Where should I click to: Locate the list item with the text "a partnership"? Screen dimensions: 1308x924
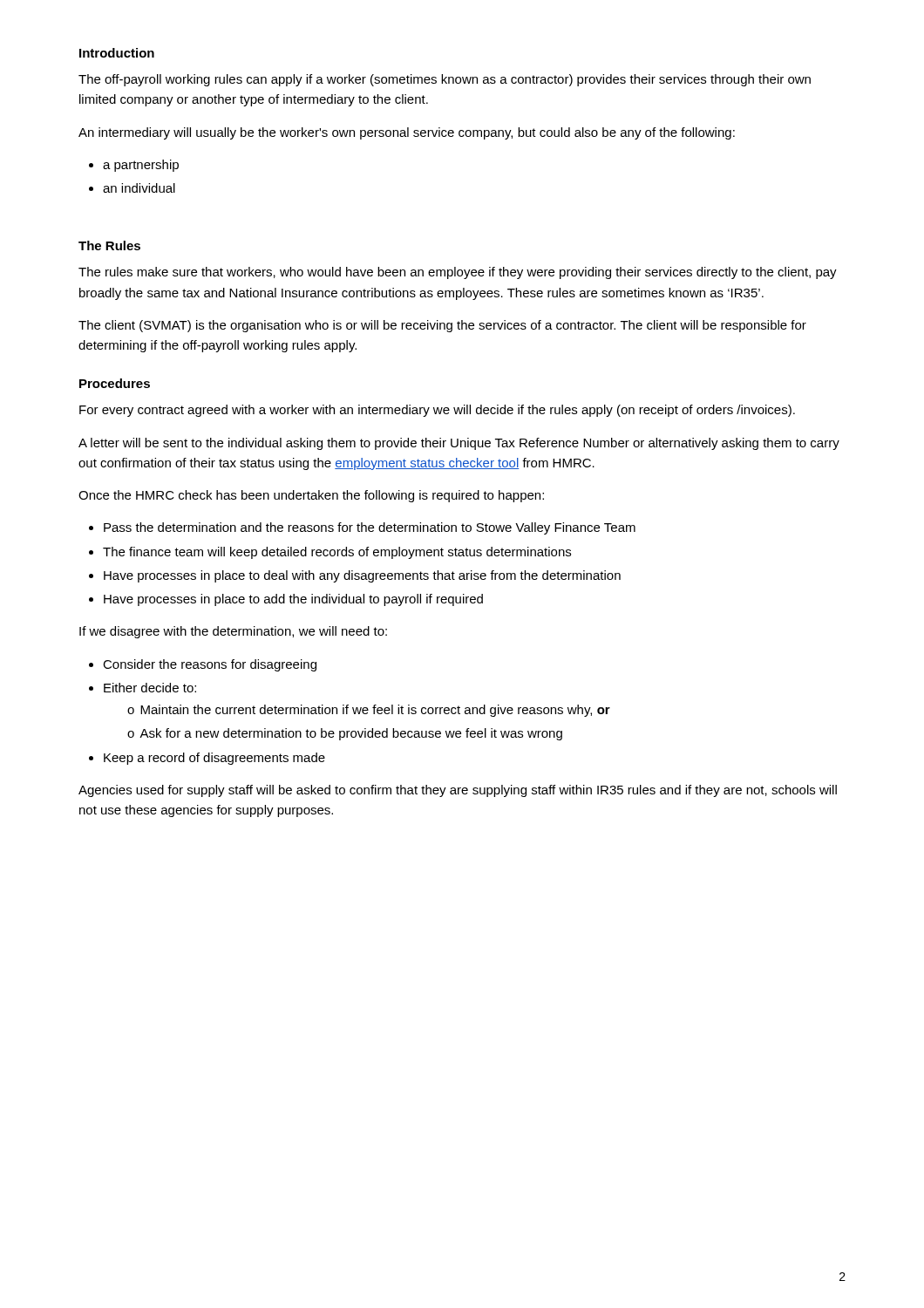click(141, 164)
